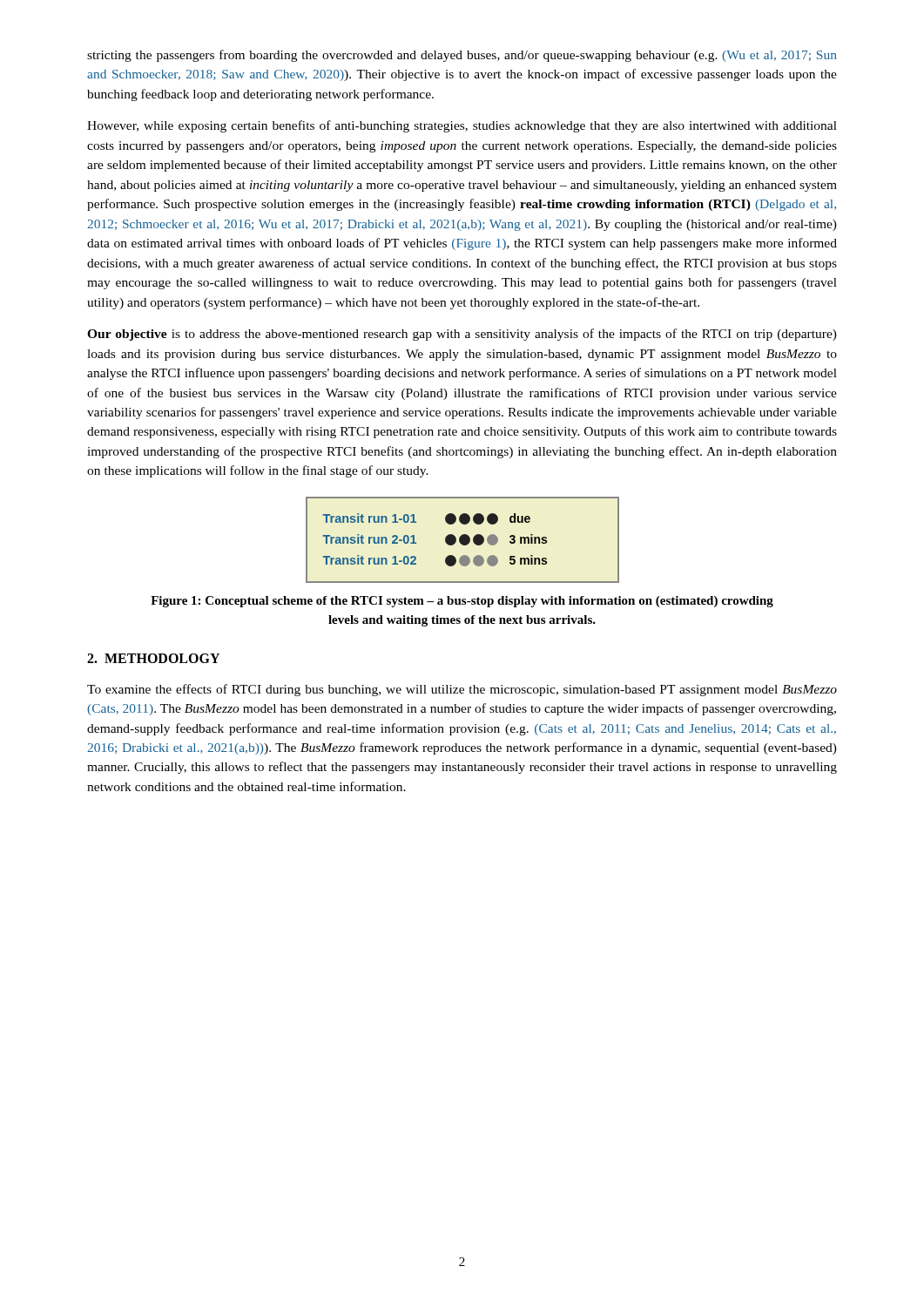Click on the infographic
The height and width of the screenshot is (1307, 924).
[462, 540]
